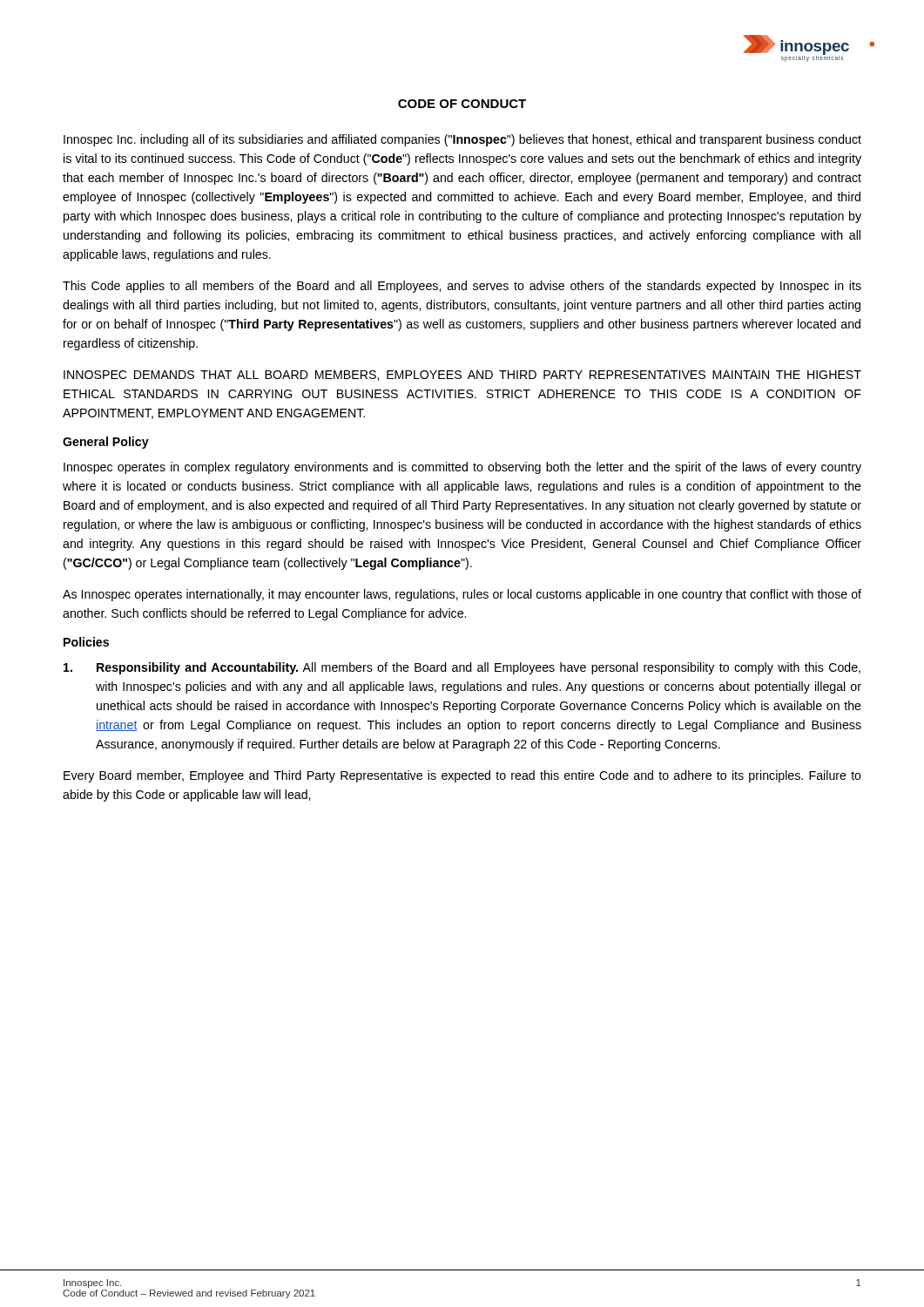Select the text block containing "Innospec operates in complex regulatory"
The image size is (924, 1307).
(x=462, y=515)
